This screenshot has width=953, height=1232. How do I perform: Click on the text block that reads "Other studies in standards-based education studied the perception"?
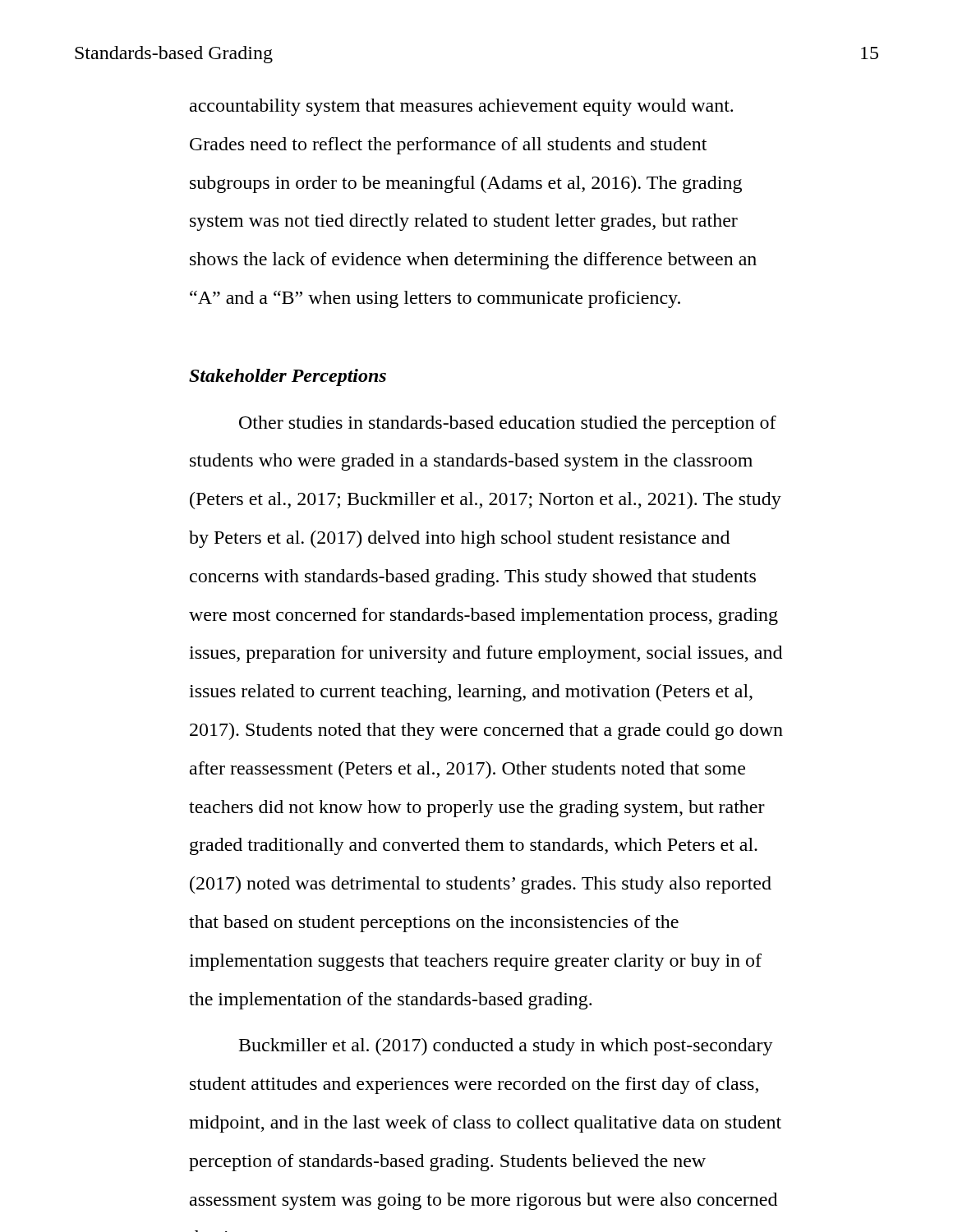click(508, 424)
